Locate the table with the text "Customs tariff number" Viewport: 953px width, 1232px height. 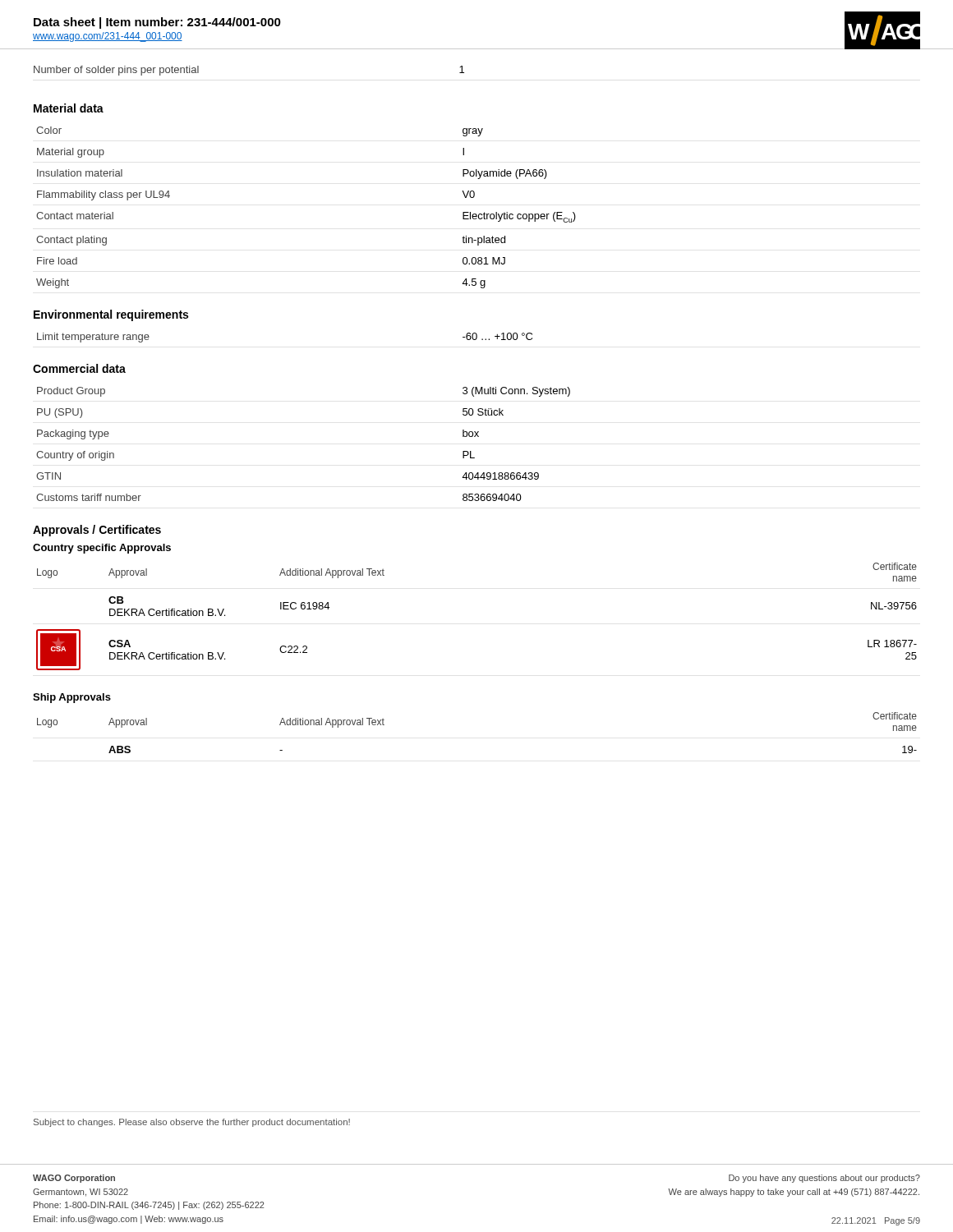pyautogui.click(x=476, y=444)
